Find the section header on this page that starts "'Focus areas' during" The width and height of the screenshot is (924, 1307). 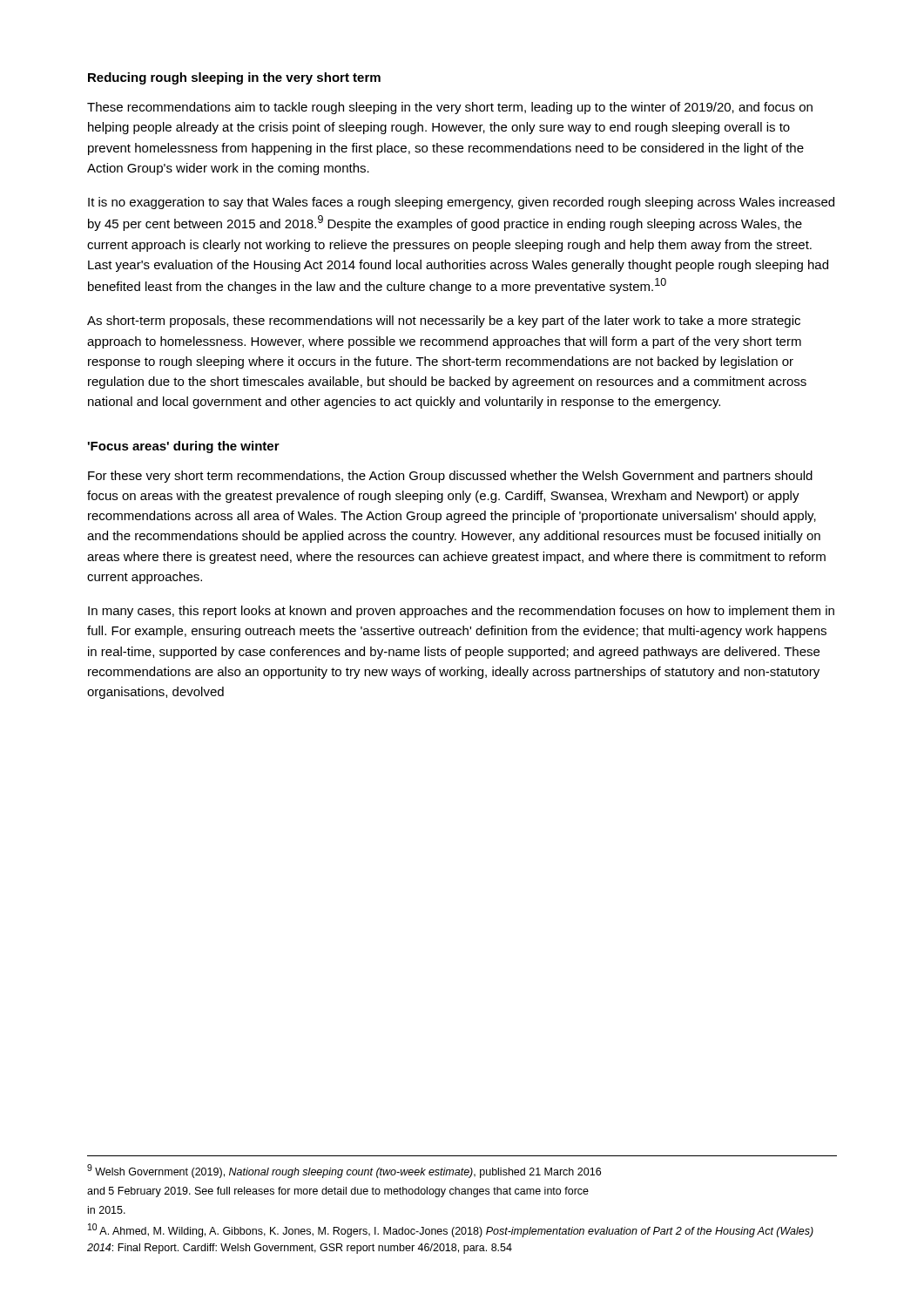click(183, 445)
